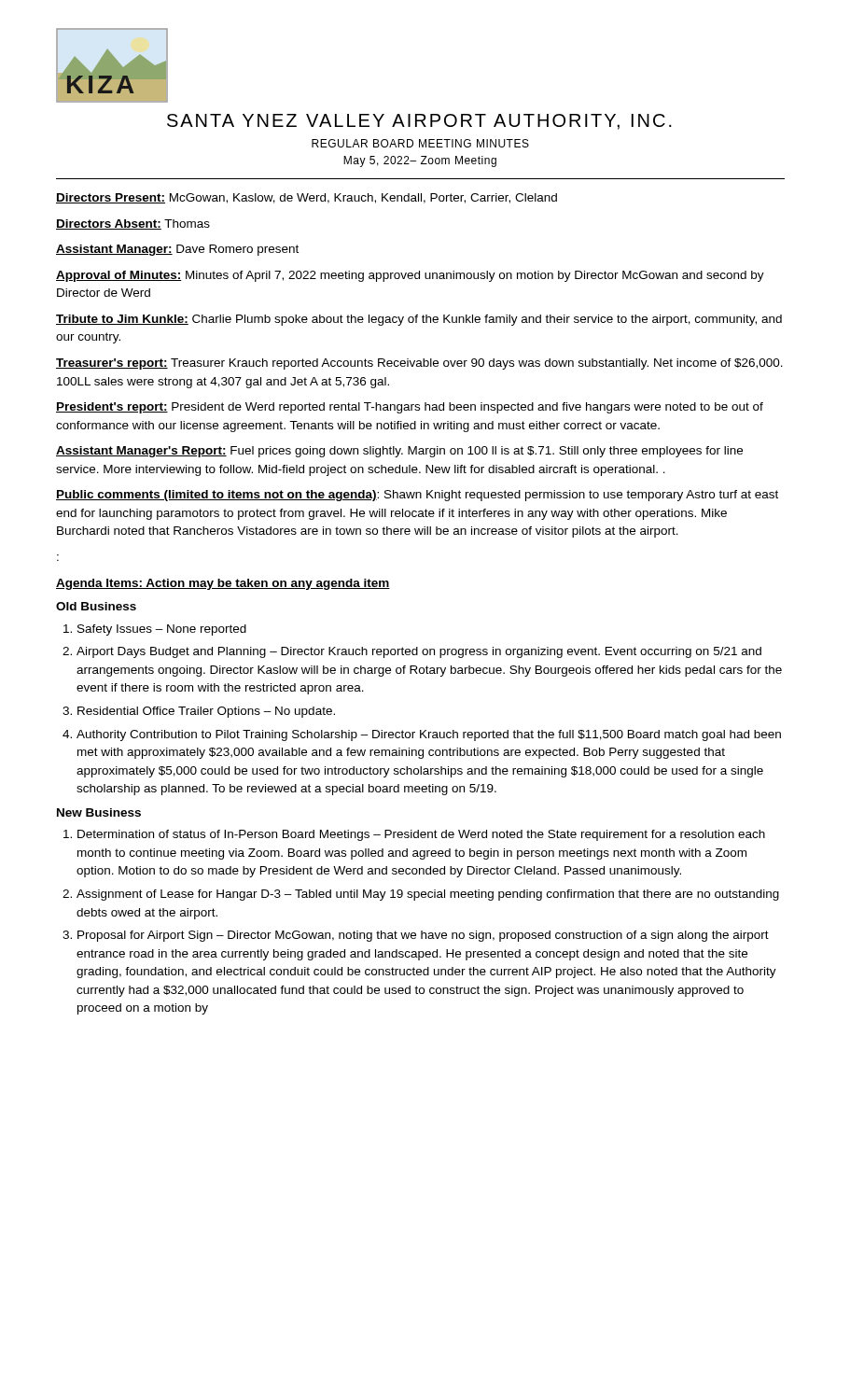
Task: Point to "Safety Issues – None reported"
Action: coord(162,630)
